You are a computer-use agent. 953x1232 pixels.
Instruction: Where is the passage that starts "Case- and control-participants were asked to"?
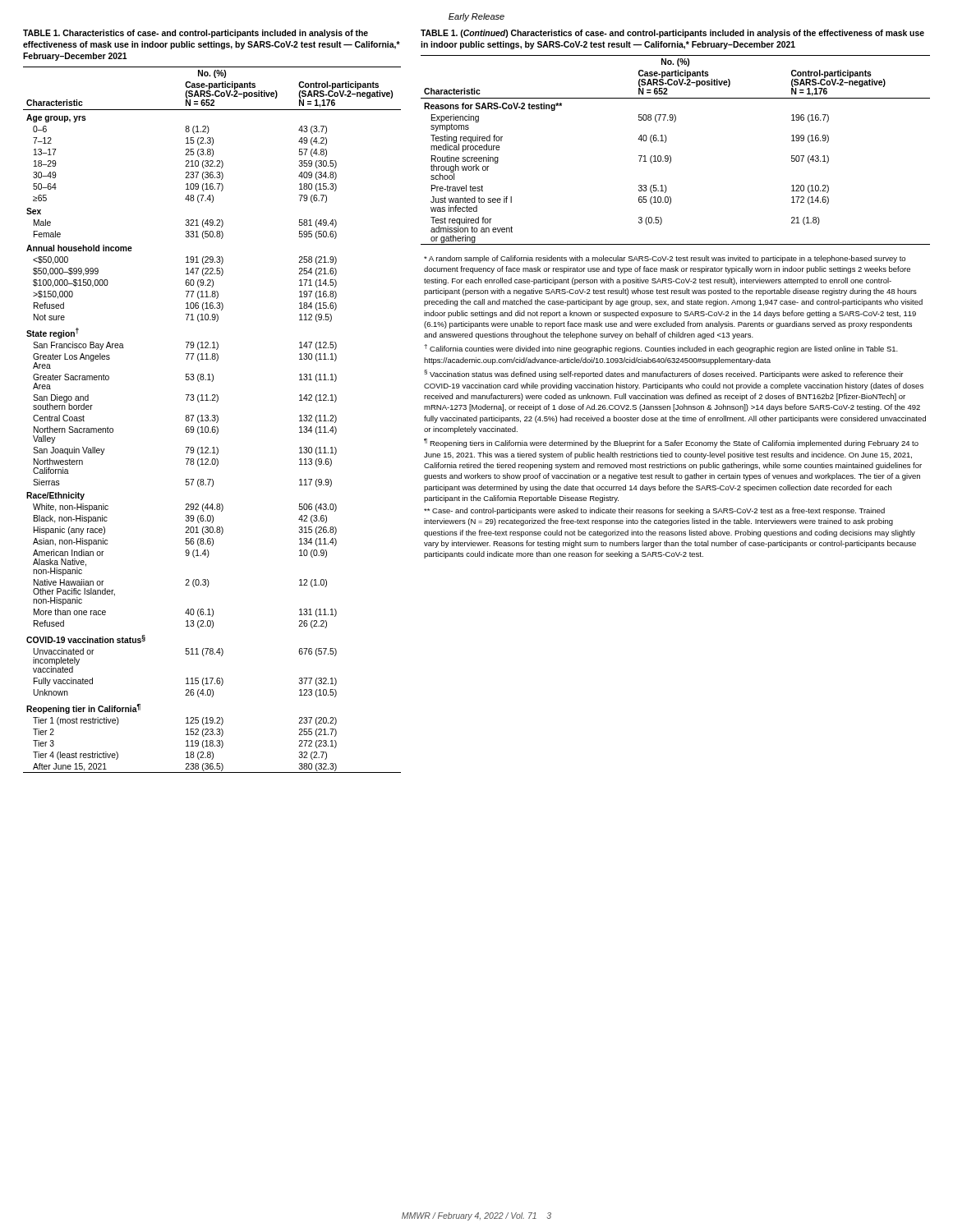(675, 533)
